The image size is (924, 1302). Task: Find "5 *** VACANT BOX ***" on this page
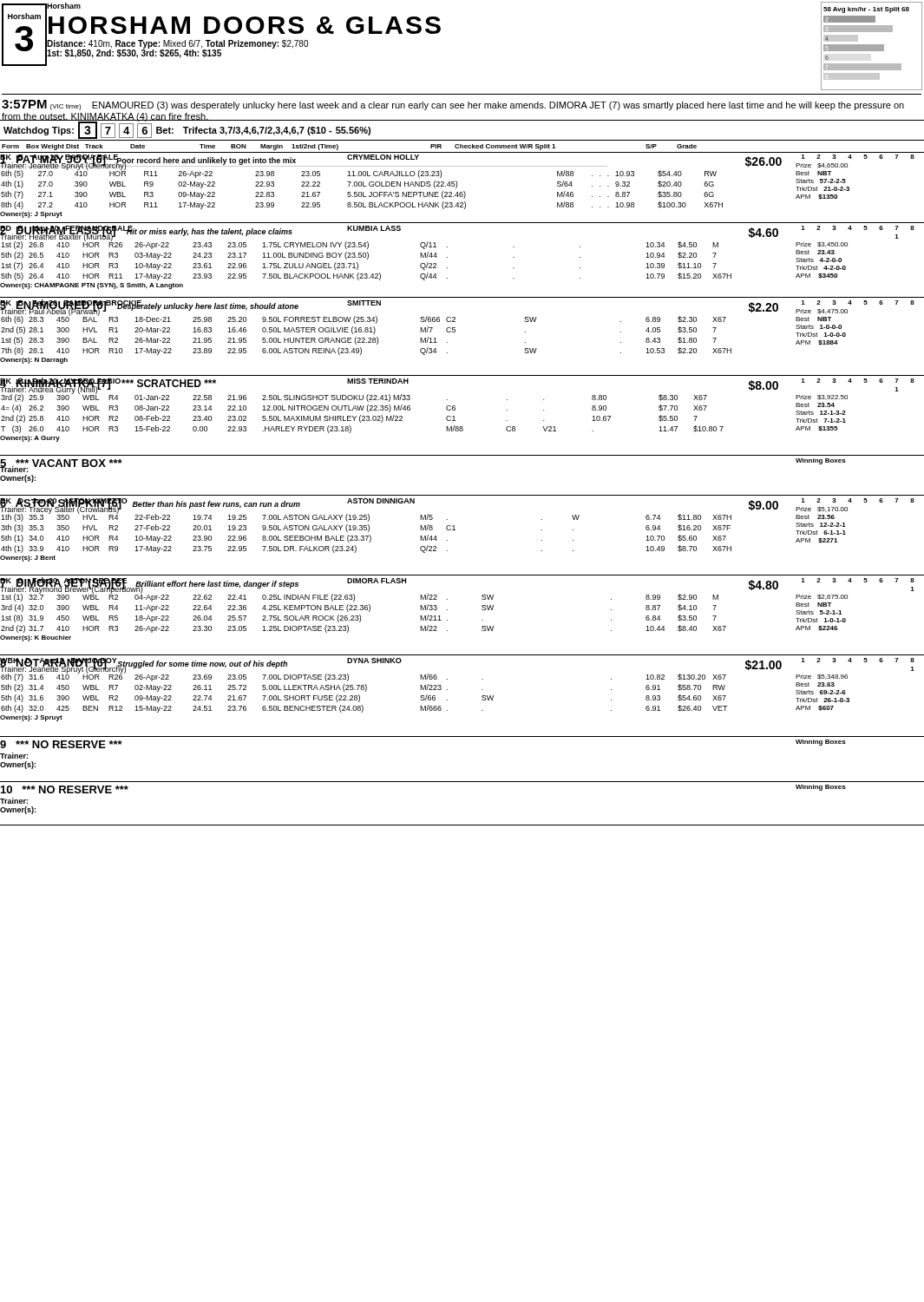pyautogui.click(x=61, y=463)
